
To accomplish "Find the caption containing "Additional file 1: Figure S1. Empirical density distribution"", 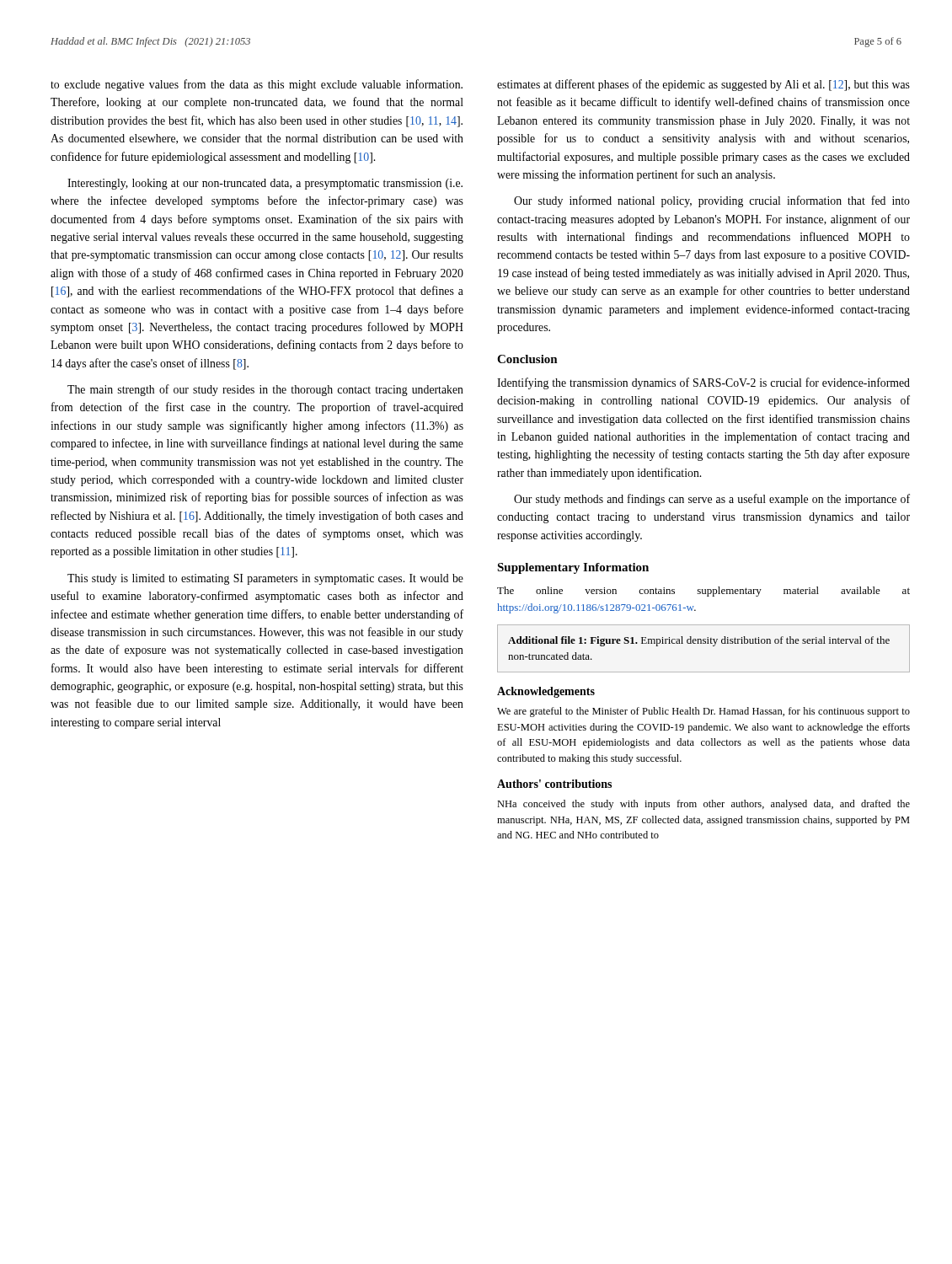I will (x=699, y=648).
